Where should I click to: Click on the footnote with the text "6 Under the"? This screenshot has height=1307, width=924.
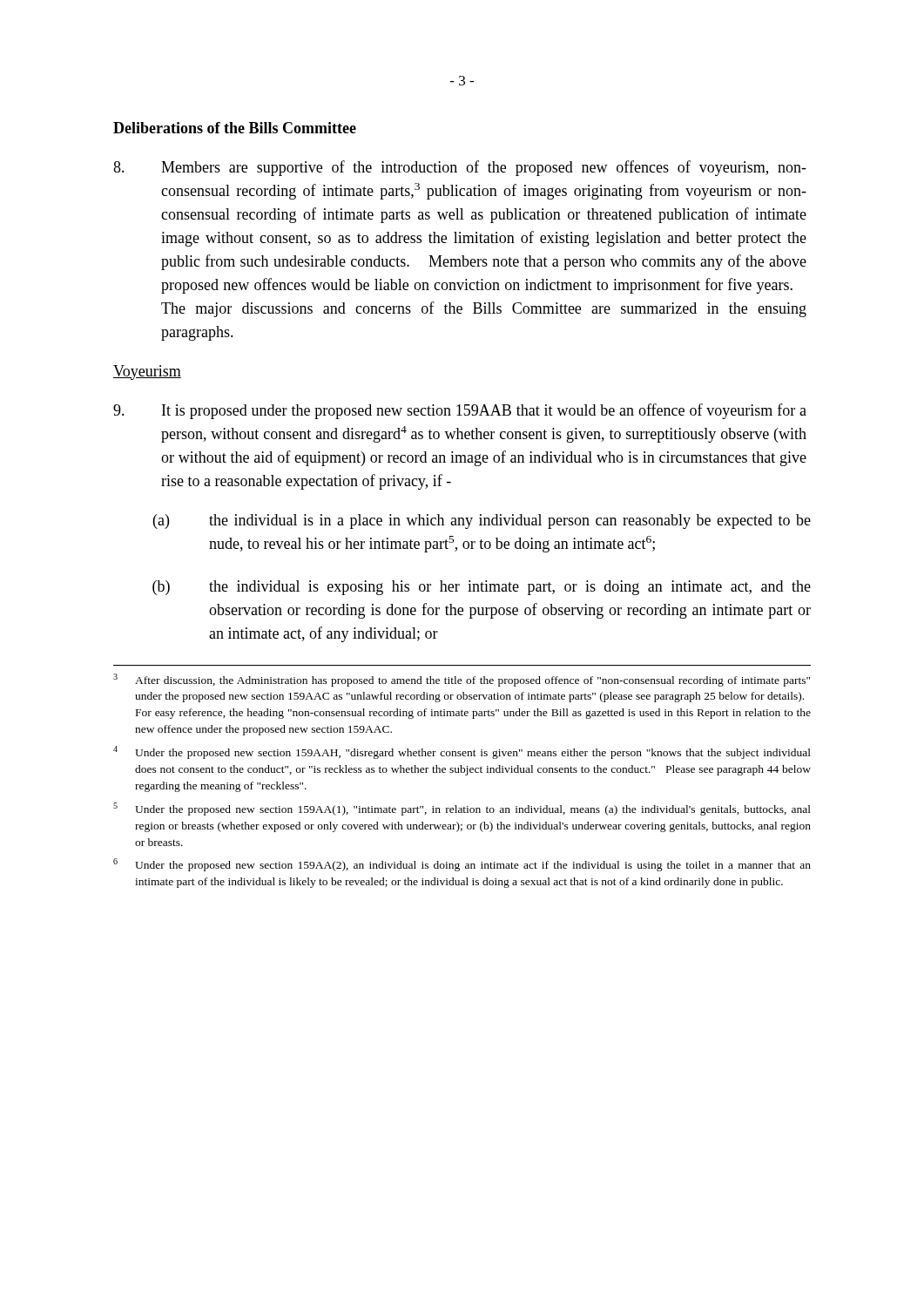tap(462, 874)
